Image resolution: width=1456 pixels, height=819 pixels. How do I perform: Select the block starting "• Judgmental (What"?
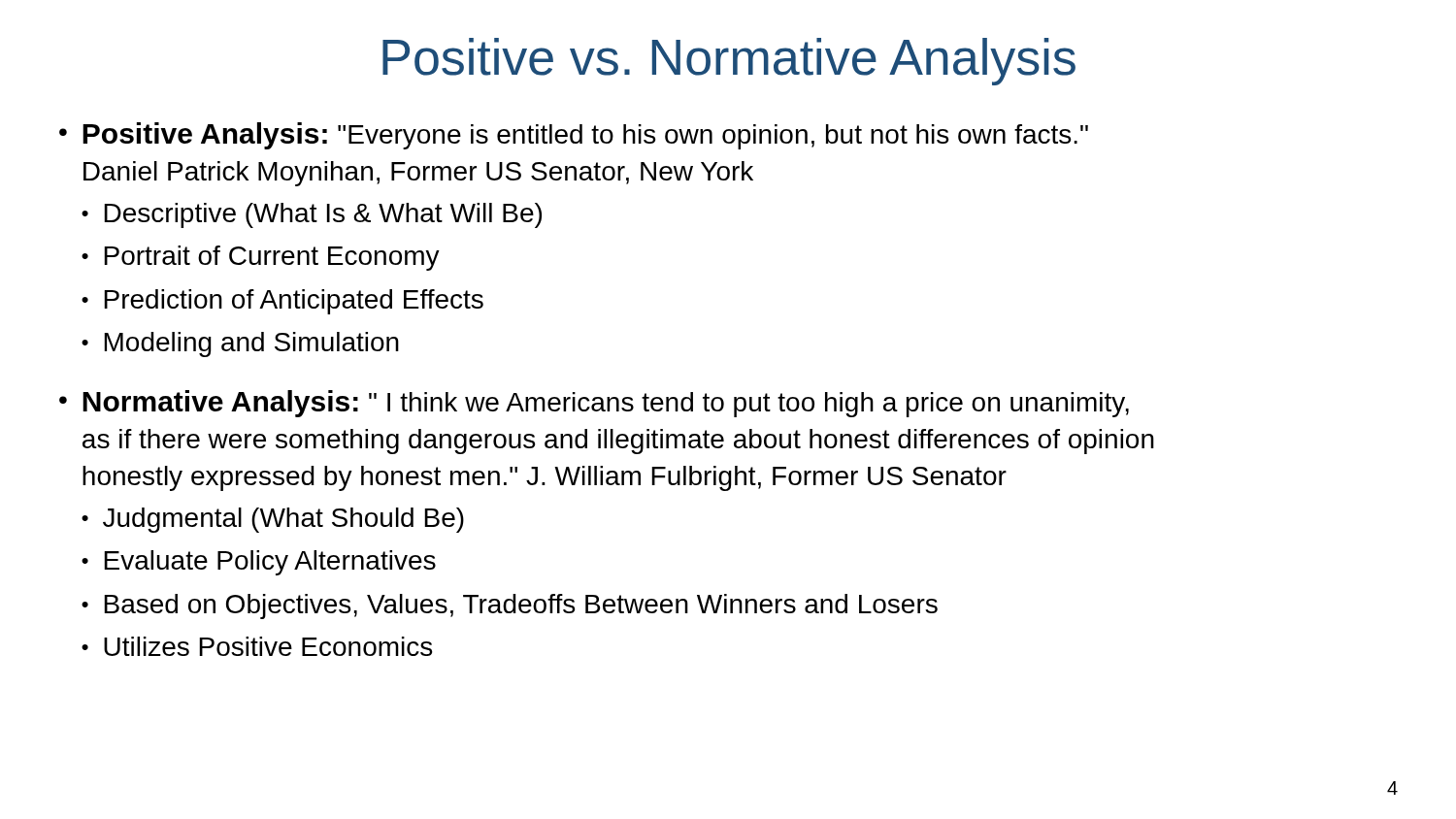click(x=273, y=518)
